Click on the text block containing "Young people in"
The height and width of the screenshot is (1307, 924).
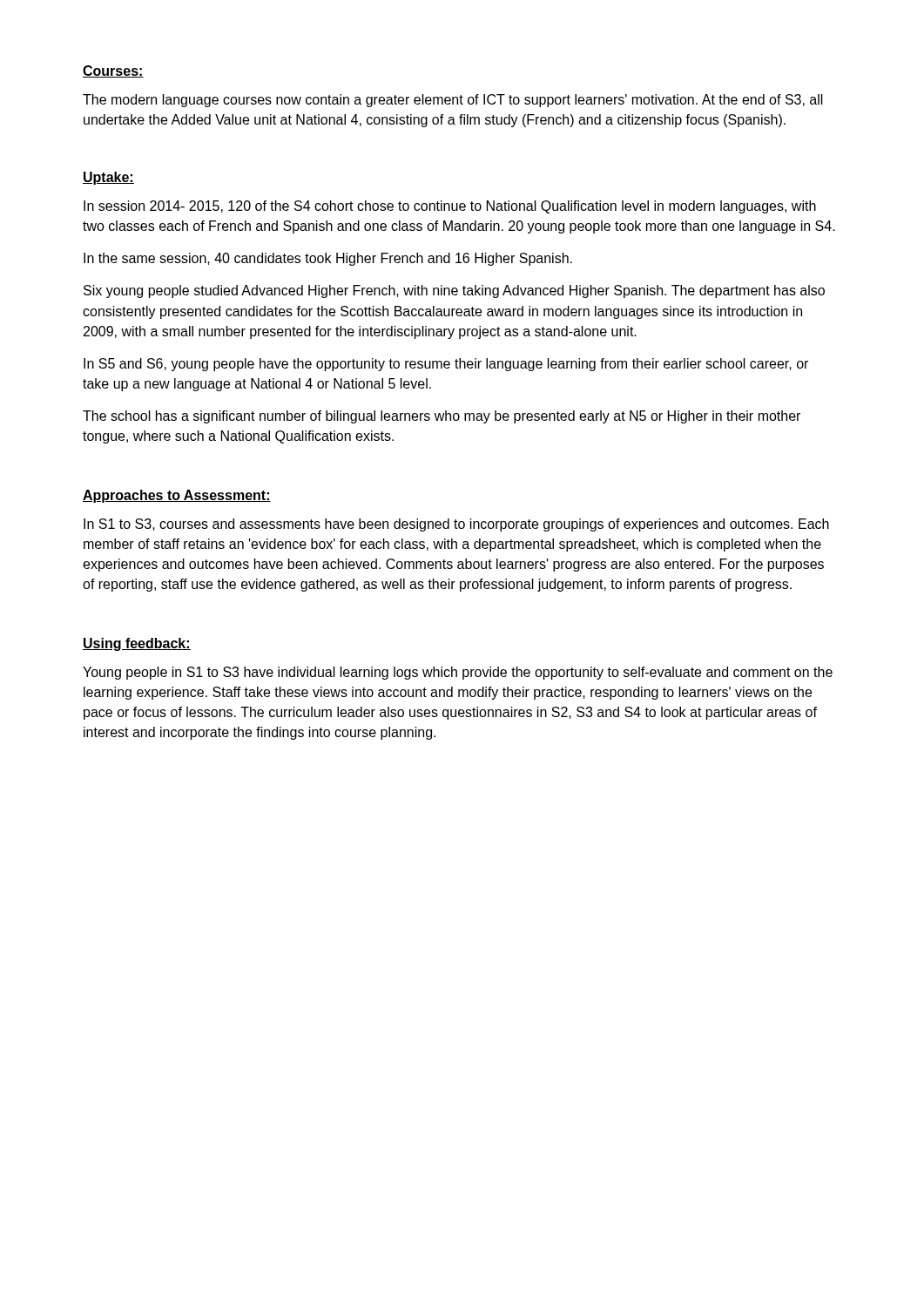(458, 702)
